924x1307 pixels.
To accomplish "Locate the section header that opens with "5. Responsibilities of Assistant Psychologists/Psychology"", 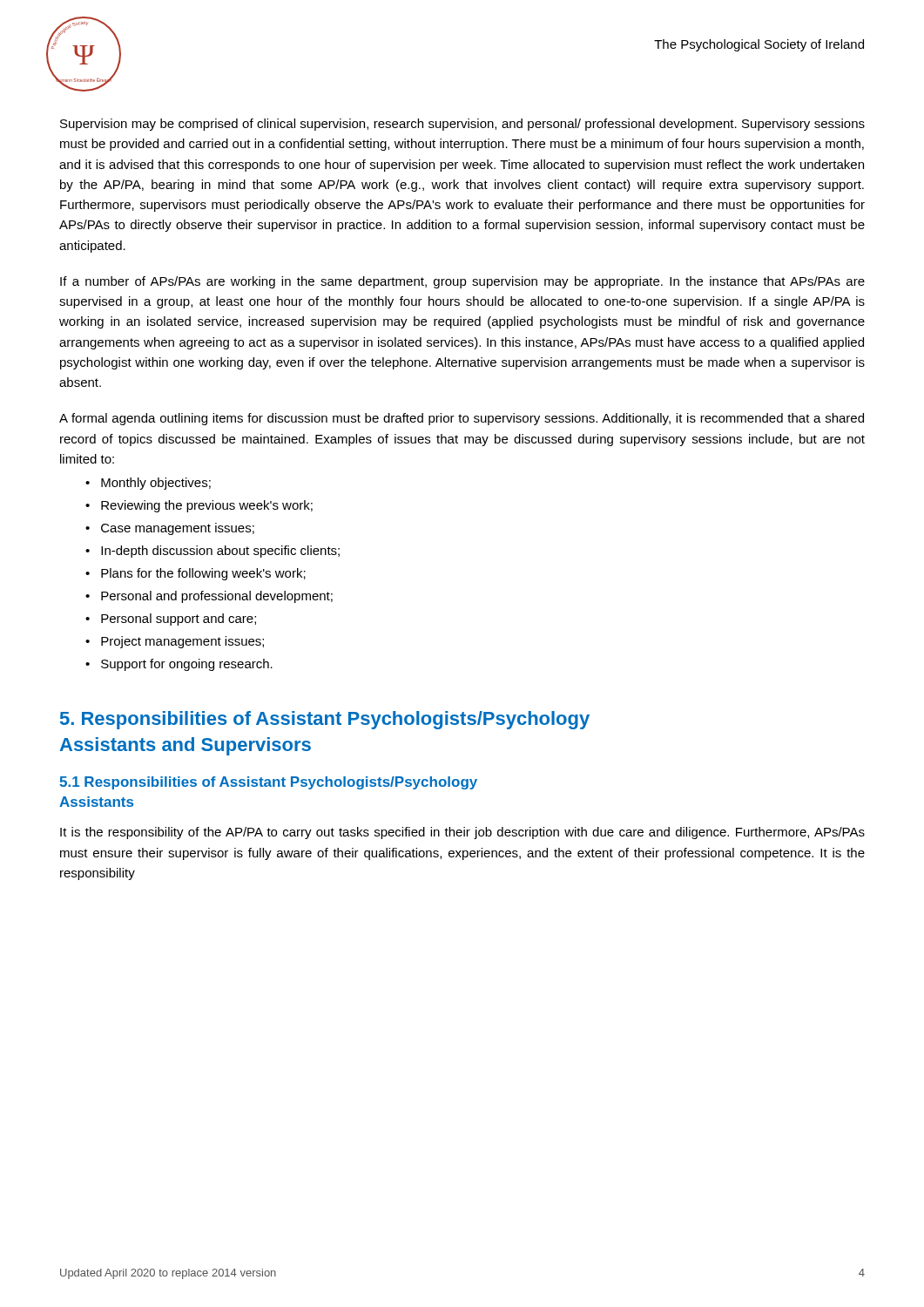I will pos(325,731).
